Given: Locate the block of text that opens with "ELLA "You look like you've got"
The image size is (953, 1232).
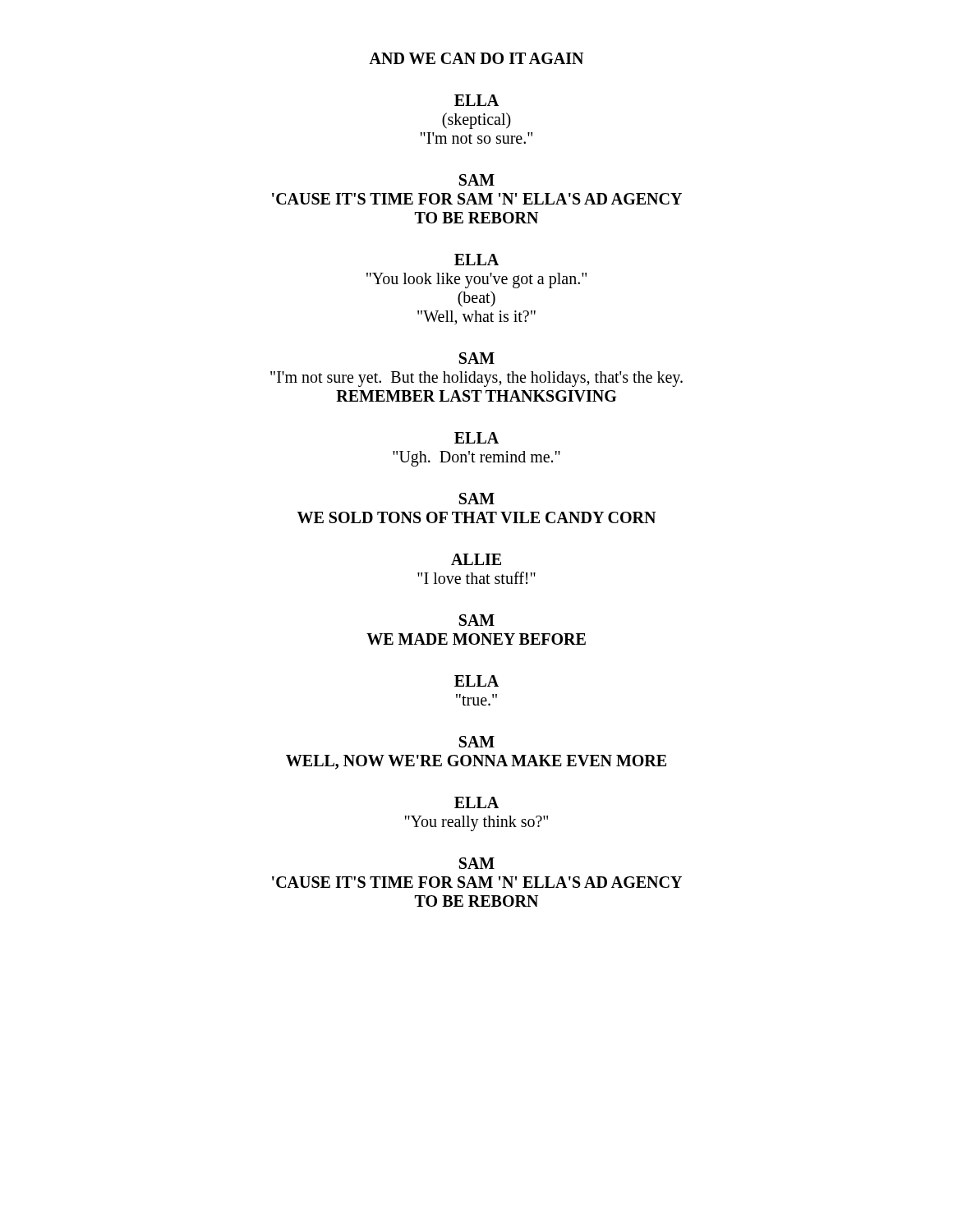Looking at the screenshot, I should click(476, 288).
